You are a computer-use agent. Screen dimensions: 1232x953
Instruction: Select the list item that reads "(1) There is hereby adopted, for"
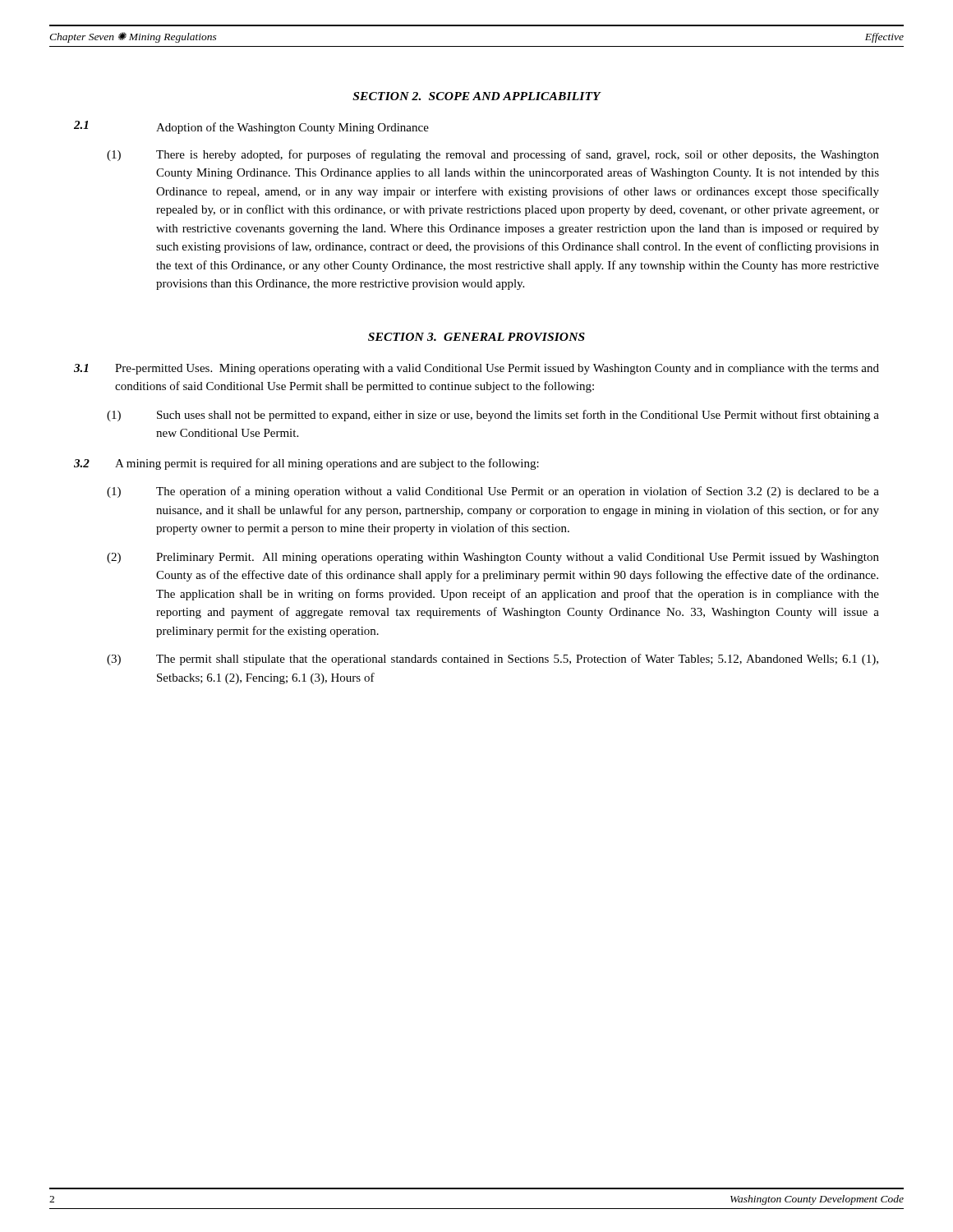pyautogui.click(x=476, y=219)
